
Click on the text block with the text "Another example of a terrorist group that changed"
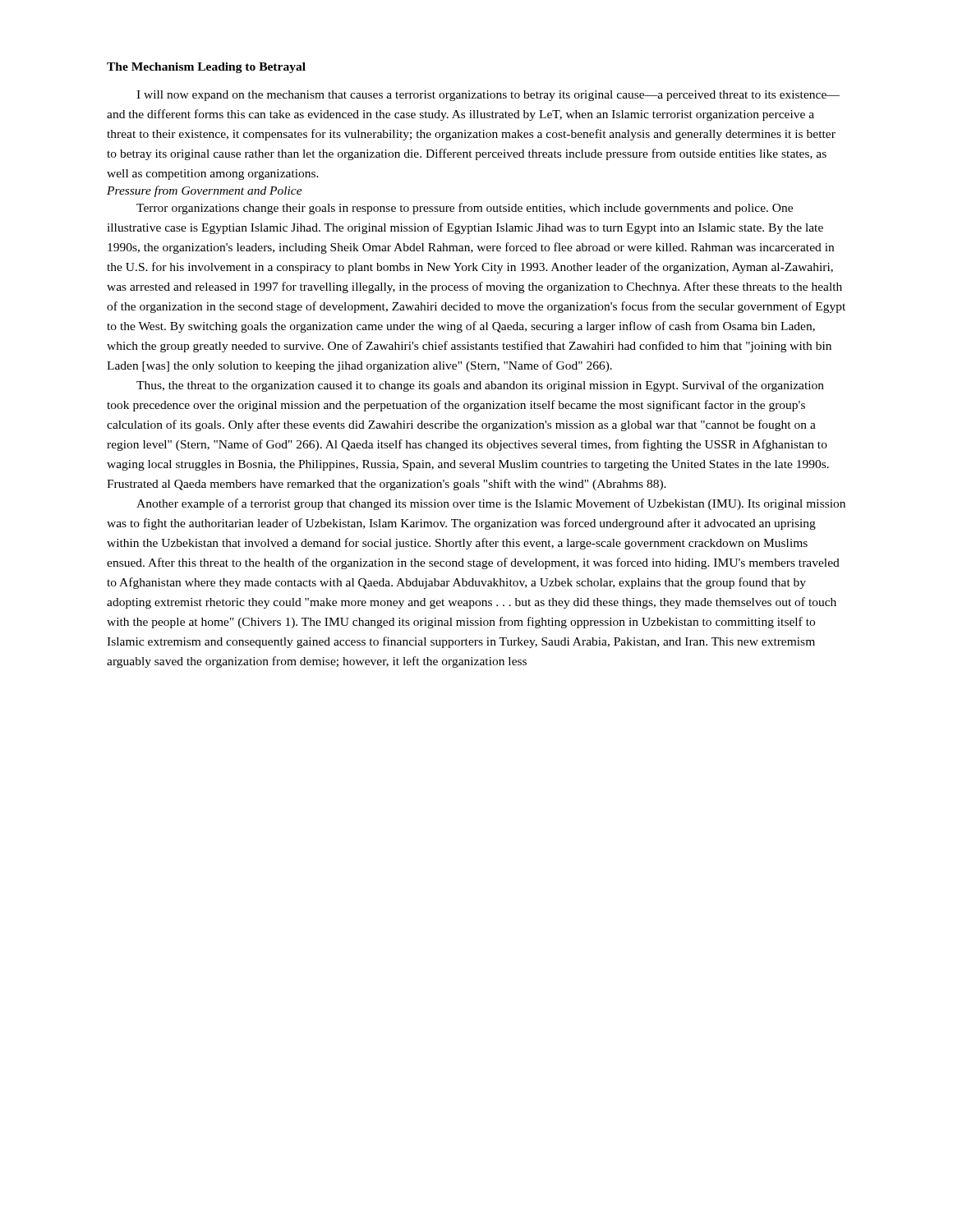coord(476,583)
